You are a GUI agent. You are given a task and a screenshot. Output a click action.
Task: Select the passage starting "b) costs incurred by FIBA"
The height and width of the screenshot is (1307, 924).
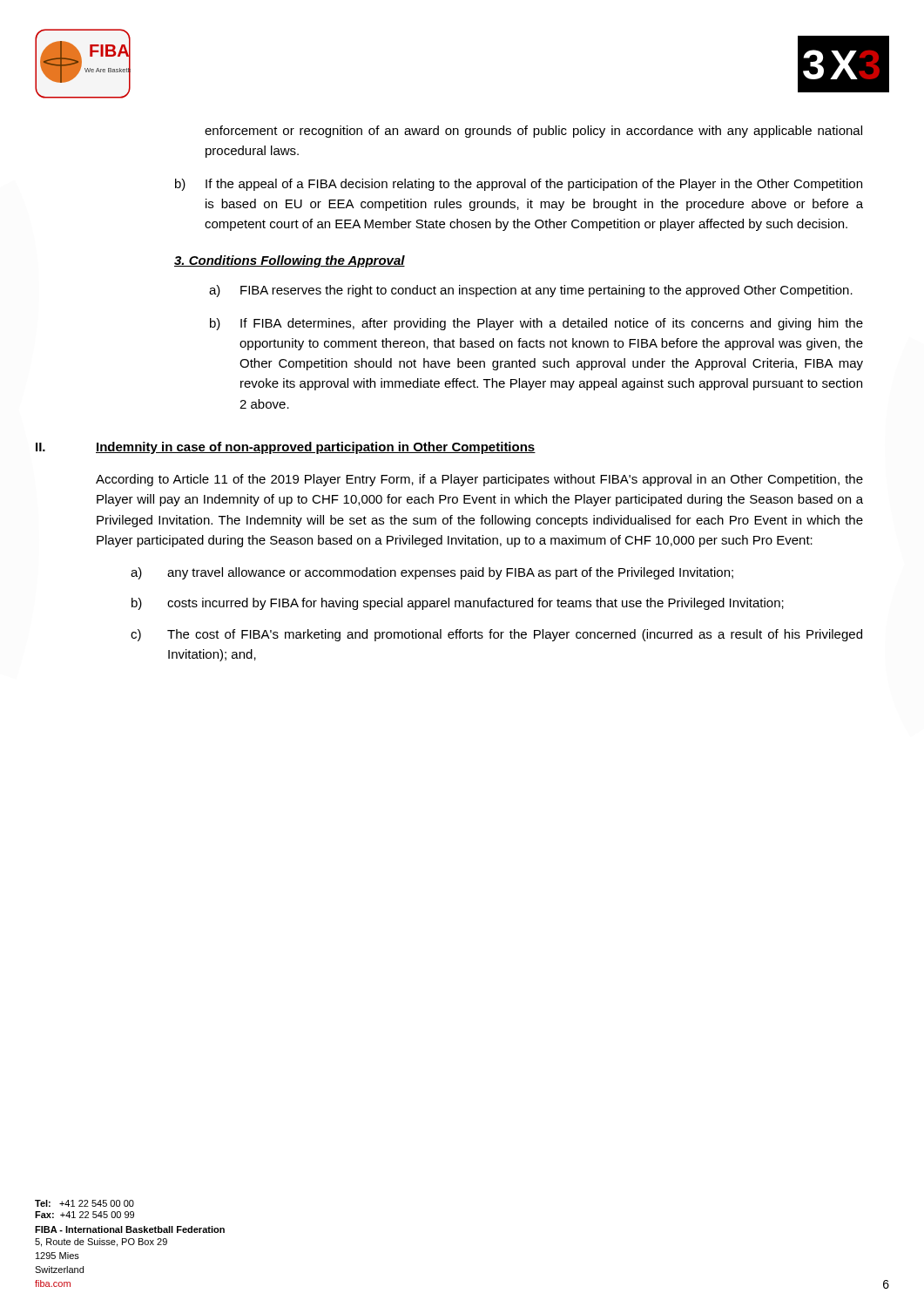[x=497, y=603]
